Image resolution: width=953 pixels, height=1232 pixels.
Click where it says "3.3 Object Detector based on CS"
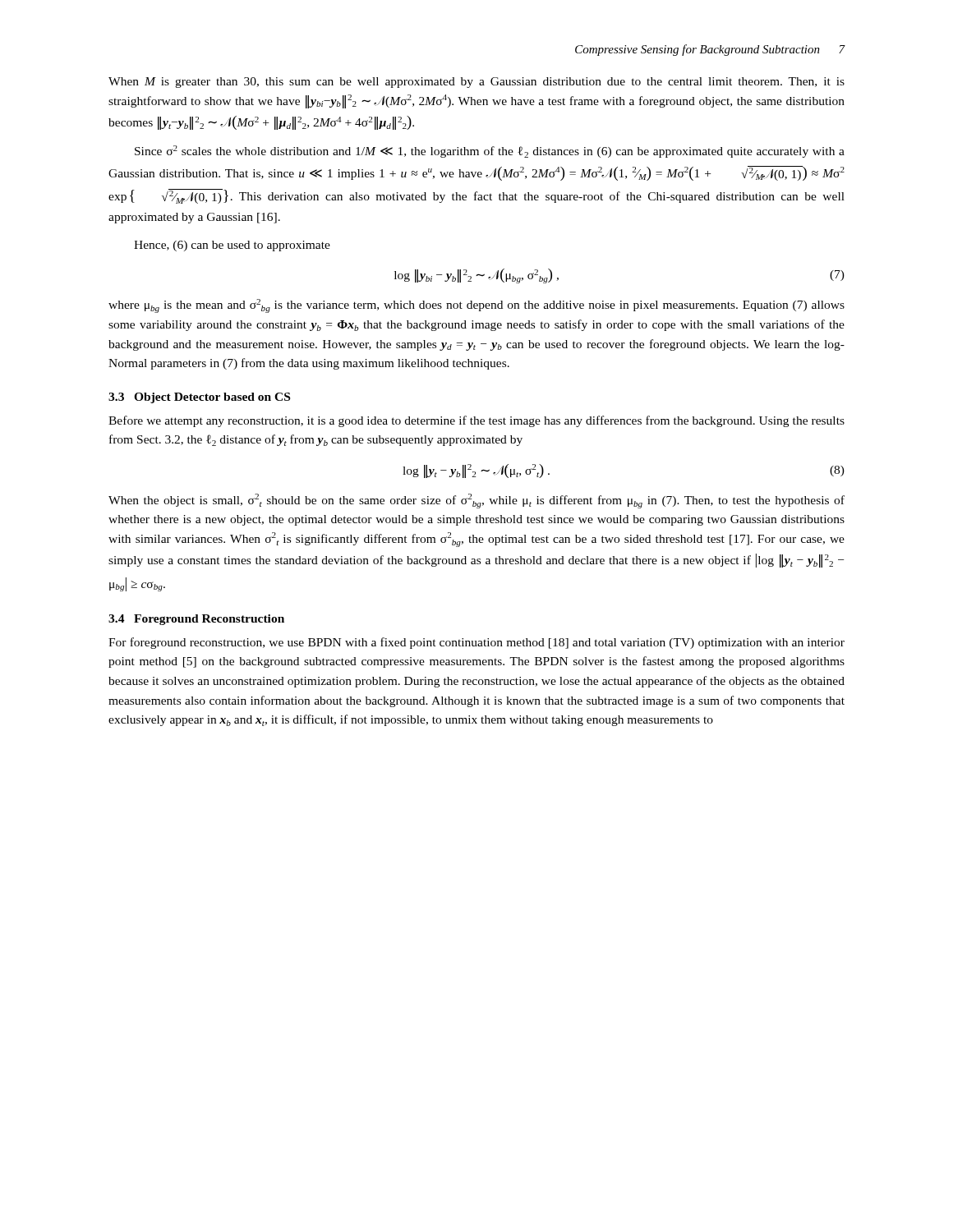[200, 396]
